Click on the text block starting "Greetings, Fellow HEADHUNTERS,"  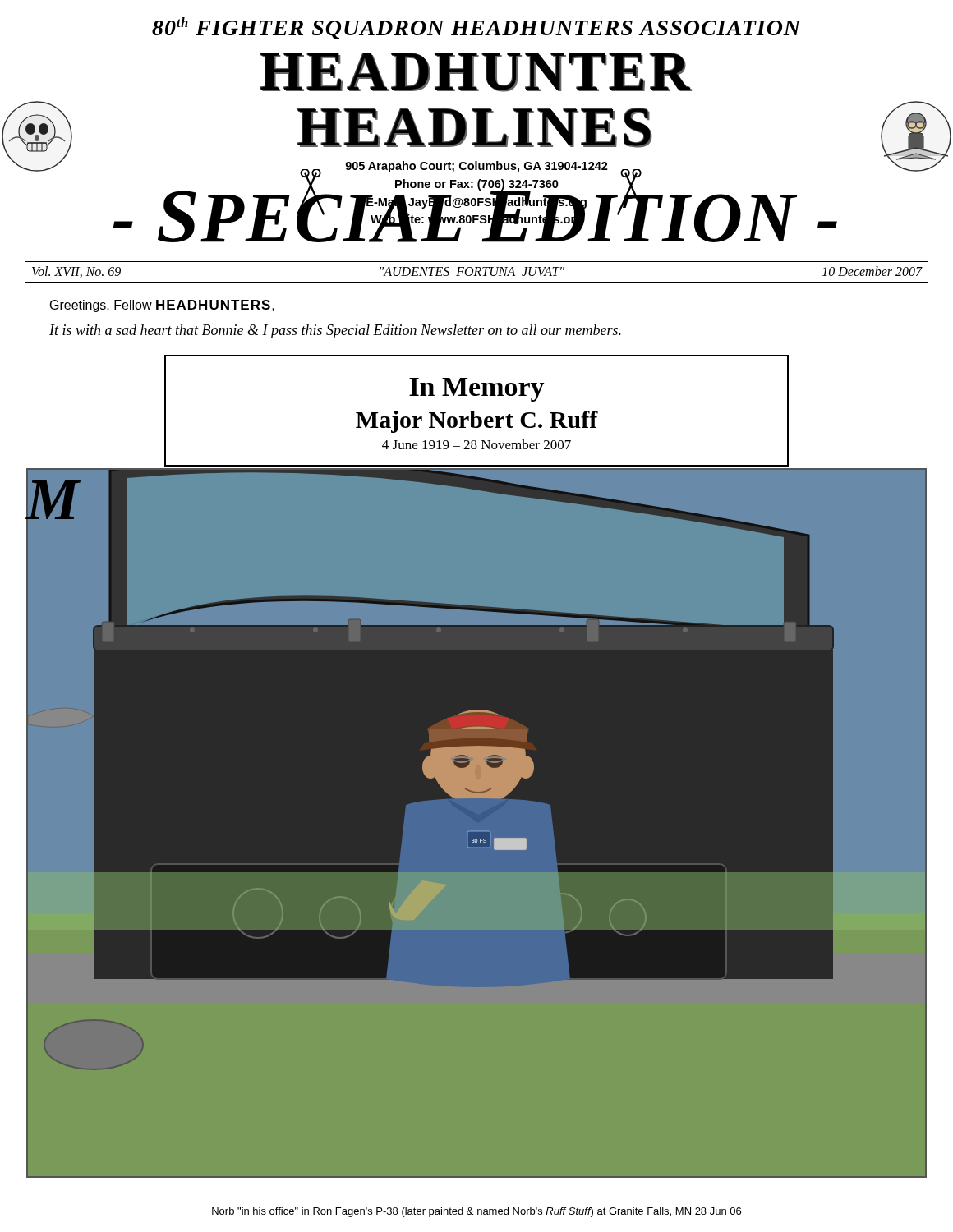click(162, 305)
